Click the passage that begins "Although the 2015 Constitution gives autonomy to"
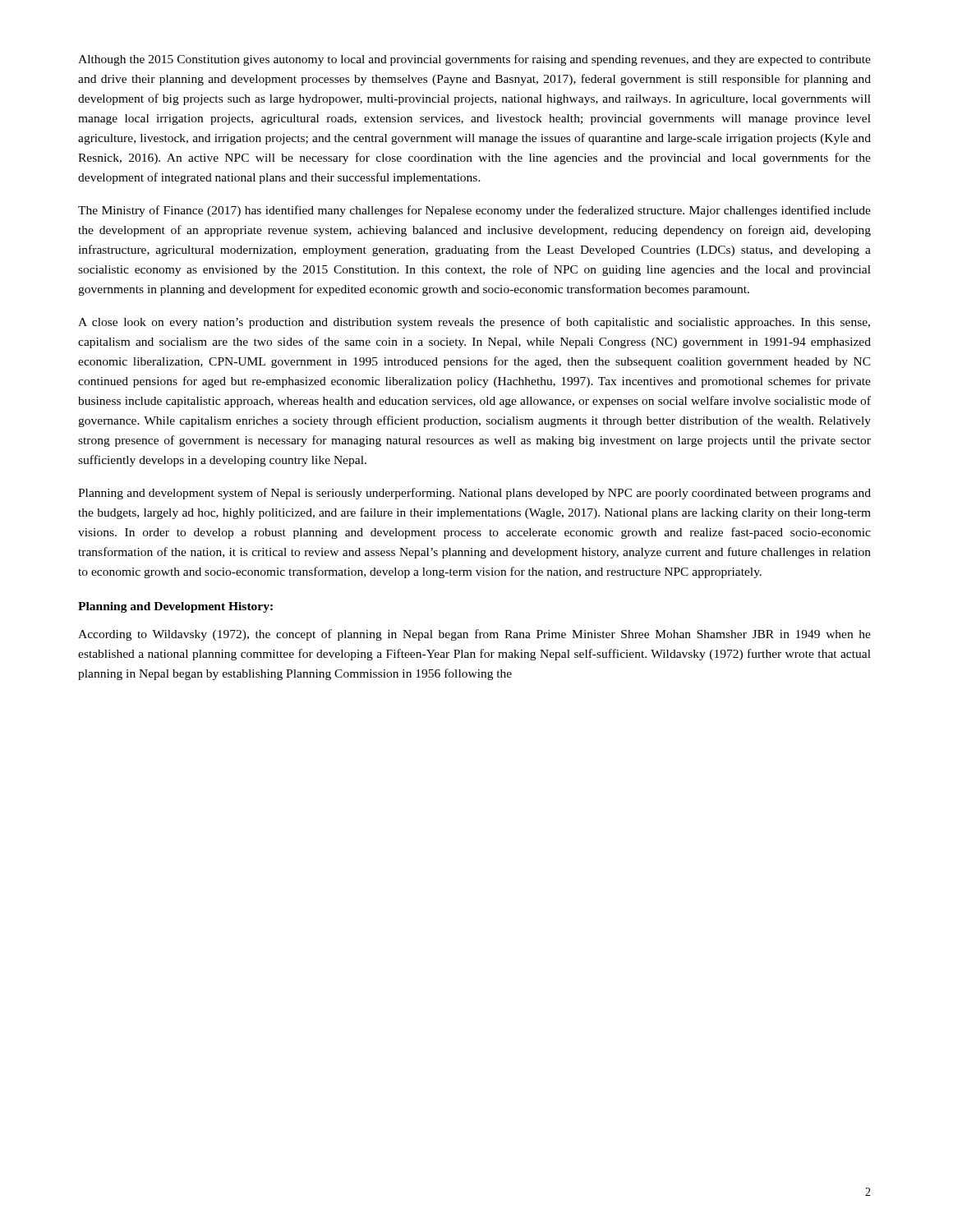The image size is (953, 1232). click(x=474, y=118)
